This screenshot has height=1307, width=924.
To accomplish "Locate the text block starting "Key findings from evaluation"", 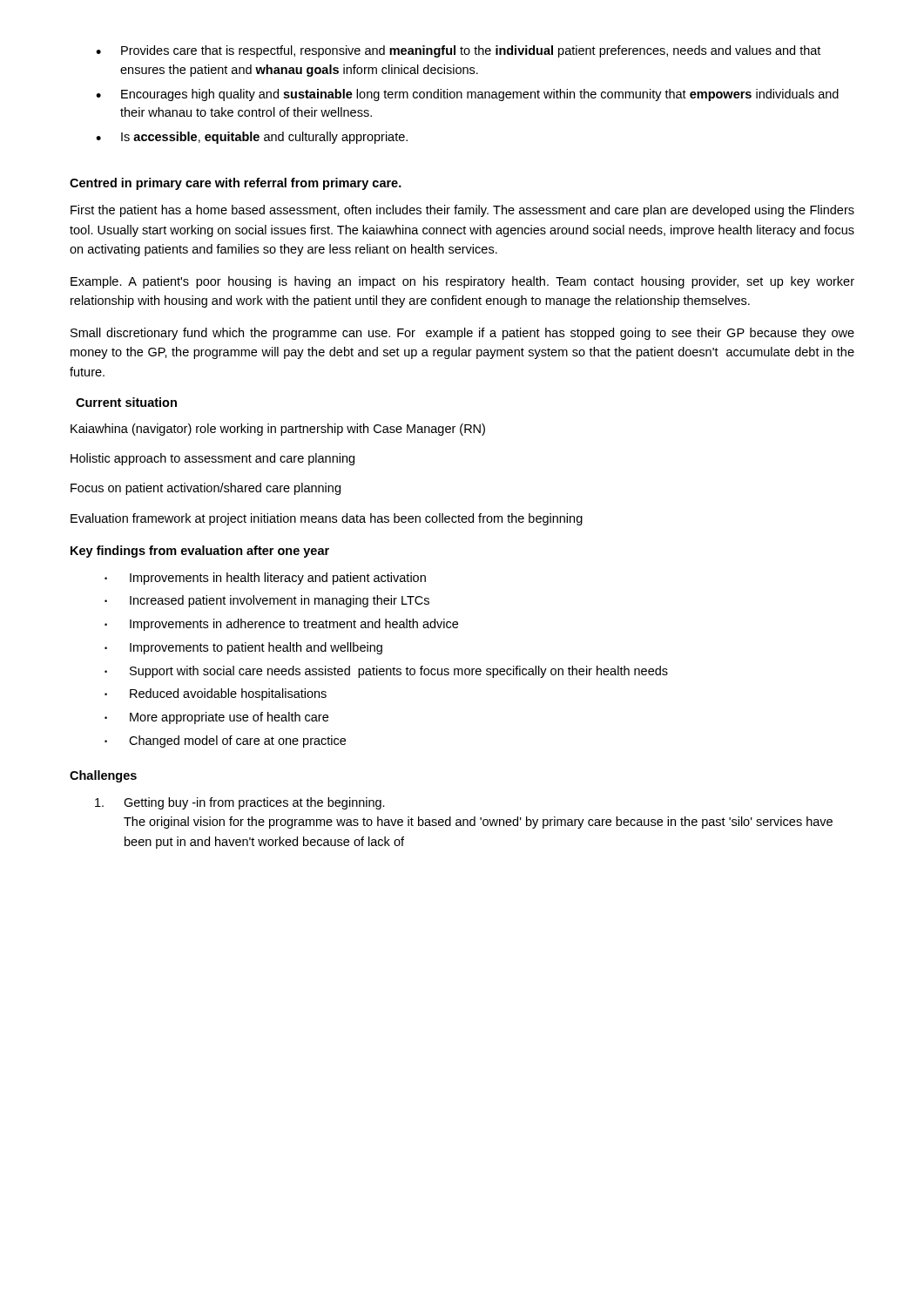I will pyautogui.click(x=199, y=551).
